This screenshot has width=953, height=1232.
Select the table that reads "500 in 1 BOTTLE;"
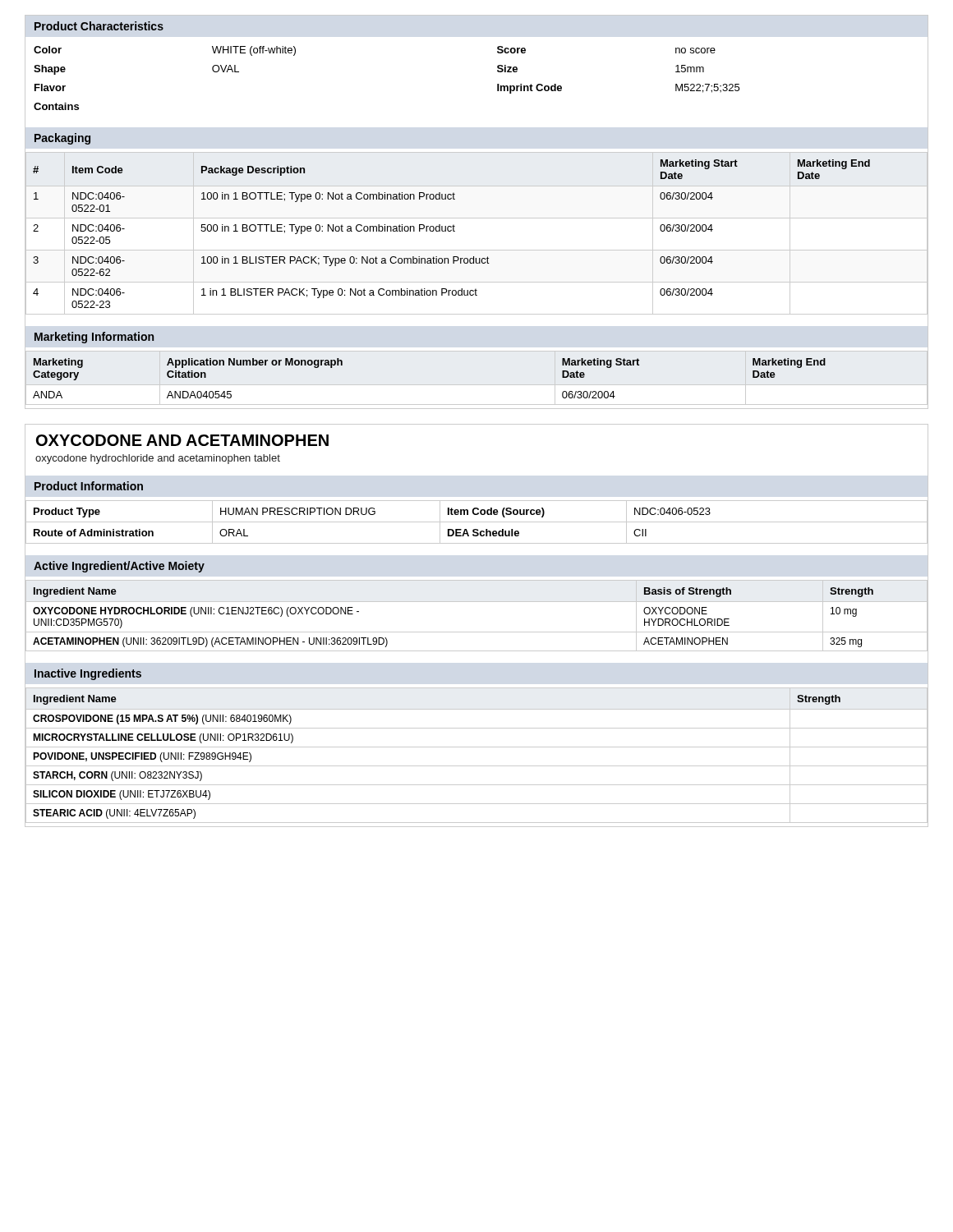coord(476,233)
